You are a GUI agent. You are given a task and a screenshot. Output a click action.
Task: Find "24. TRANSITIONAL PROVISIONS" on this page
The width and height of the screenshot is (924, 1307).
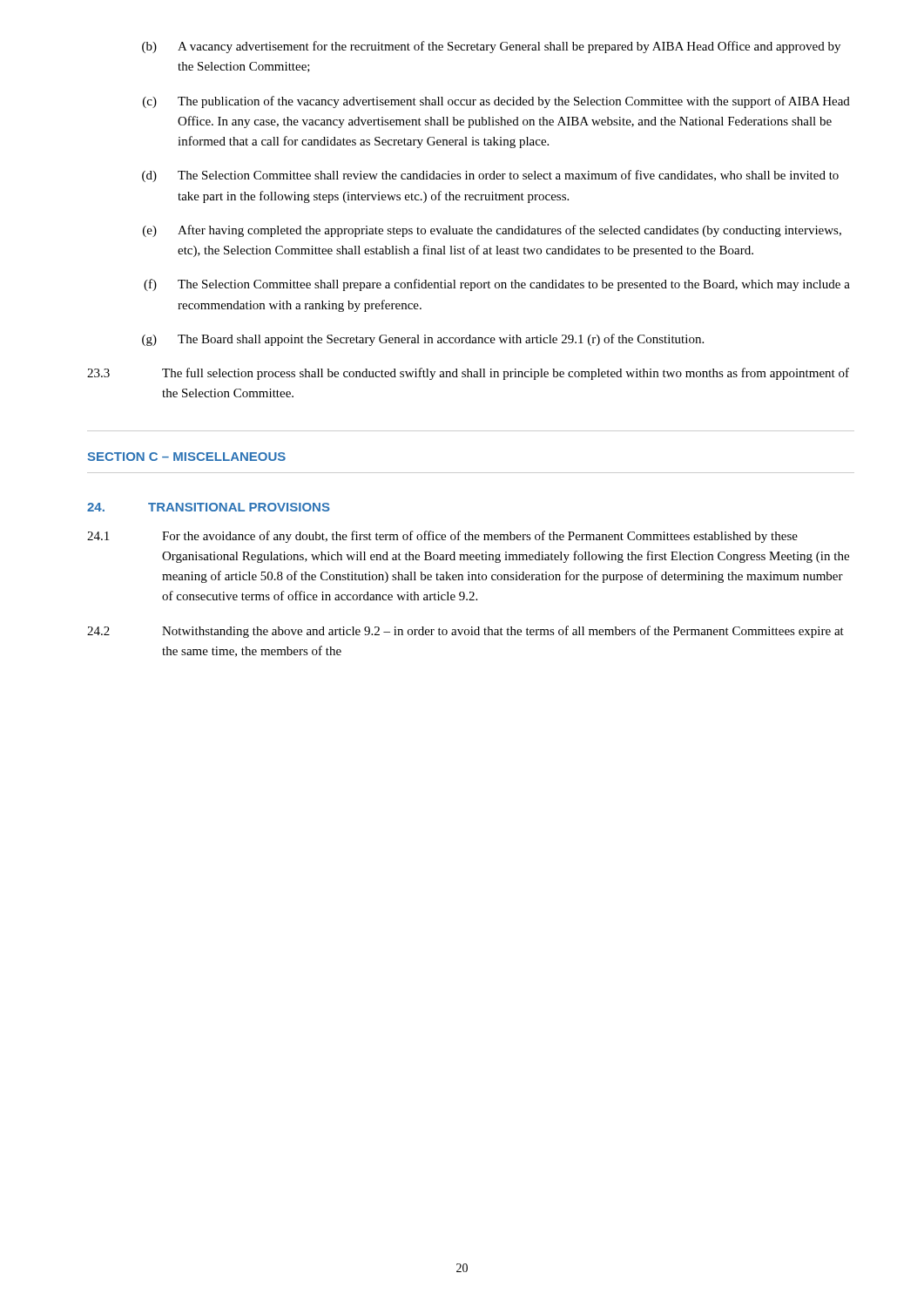(x=209, y=506)
